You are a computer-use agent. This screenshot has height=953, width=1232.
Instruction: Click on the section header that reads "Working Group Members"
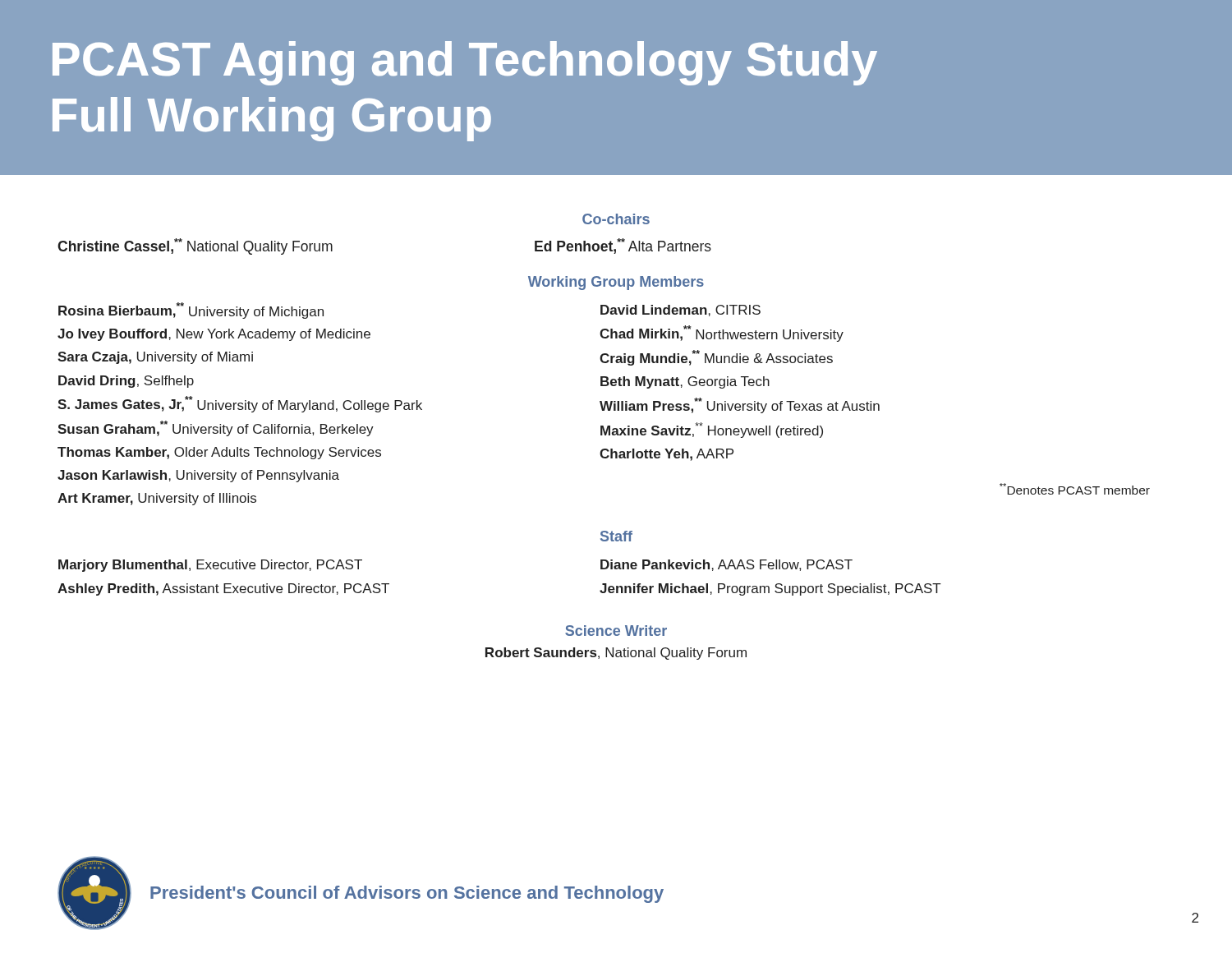[x=616, y=282]
